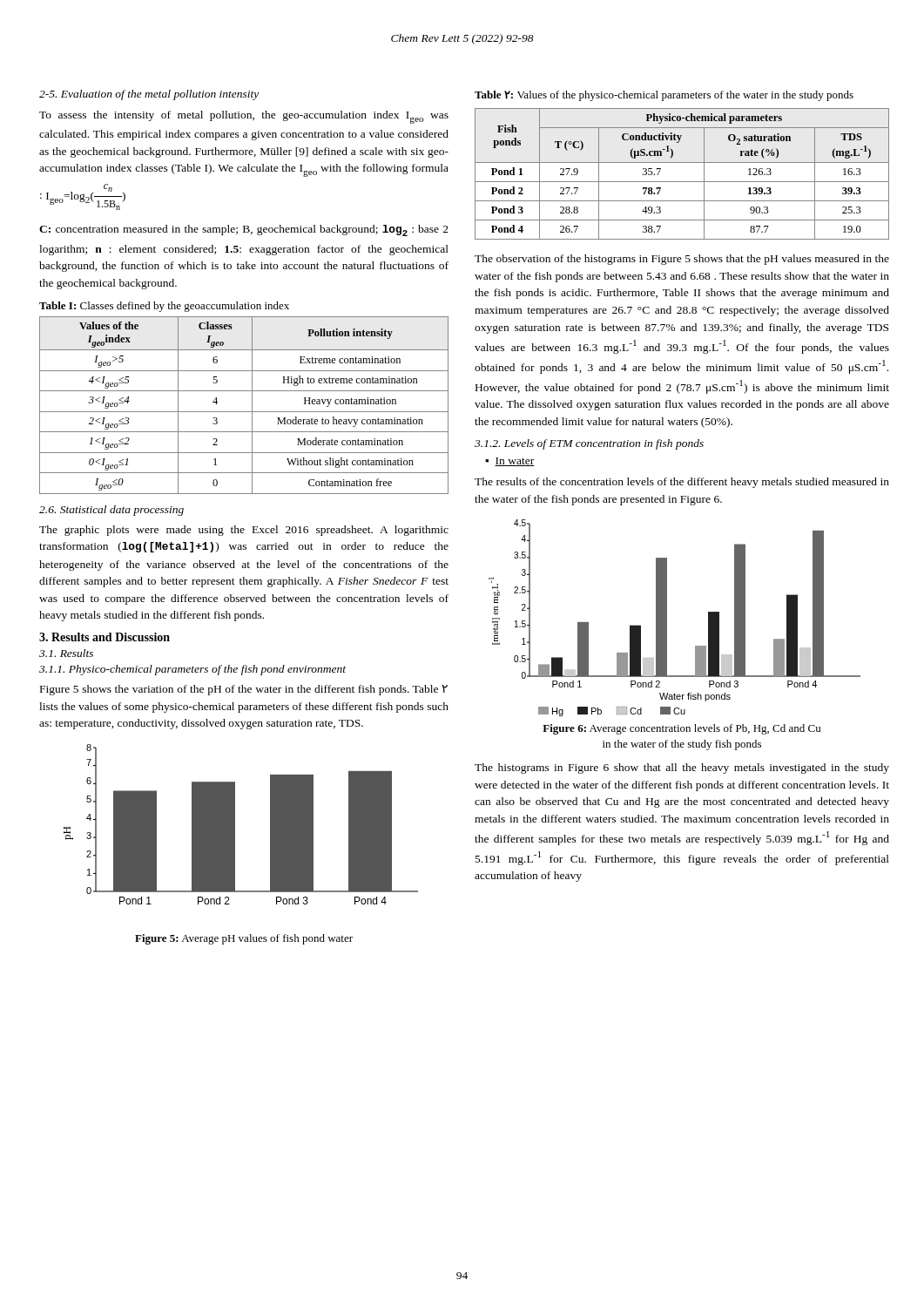924x1307 pixels.
Task: Select the text block starting "Table ۲: Values of"
Action: (x=664, y=94)
